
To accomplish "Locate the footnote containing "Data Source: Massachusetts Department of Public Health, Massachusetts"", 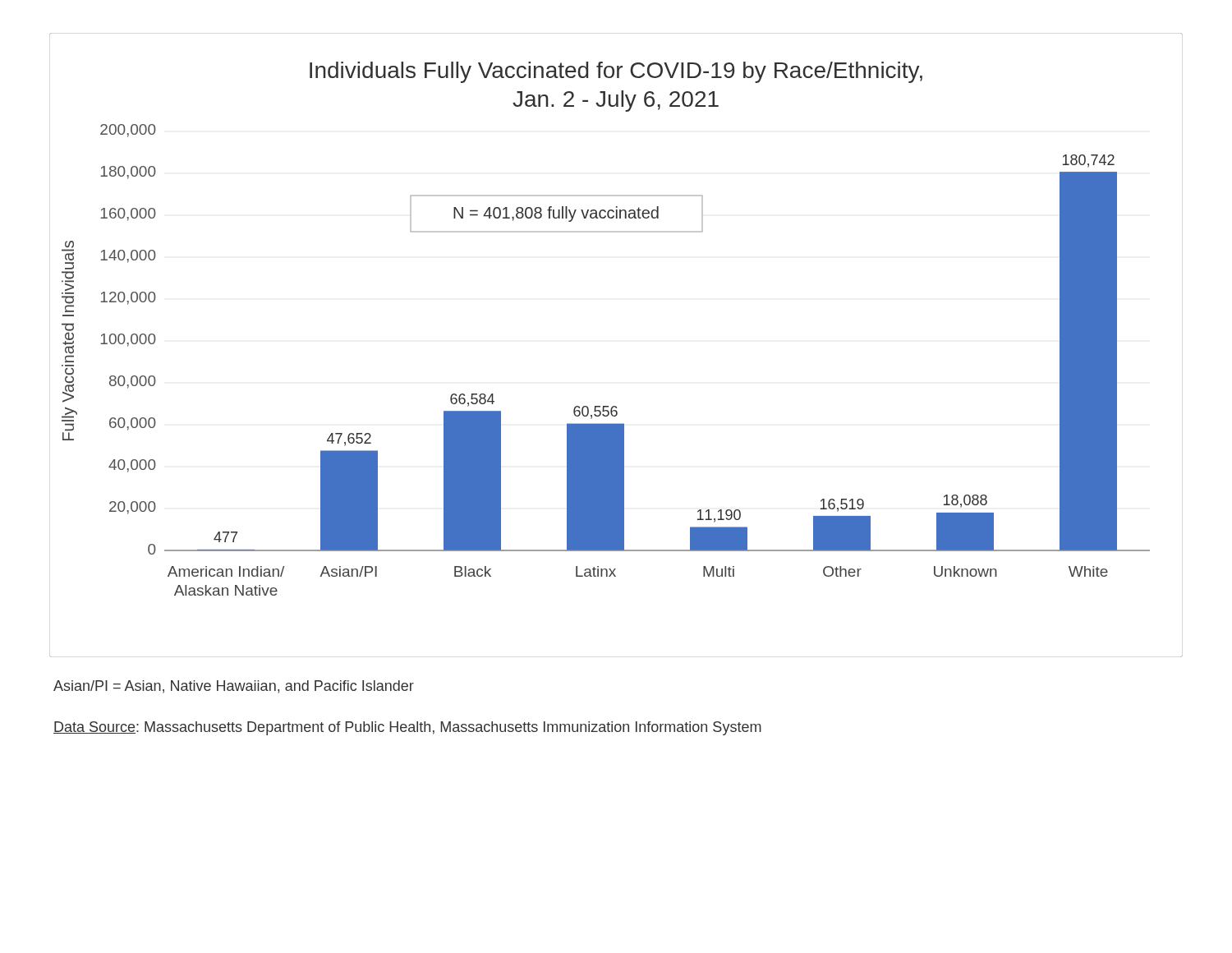I will pos(408,727).
